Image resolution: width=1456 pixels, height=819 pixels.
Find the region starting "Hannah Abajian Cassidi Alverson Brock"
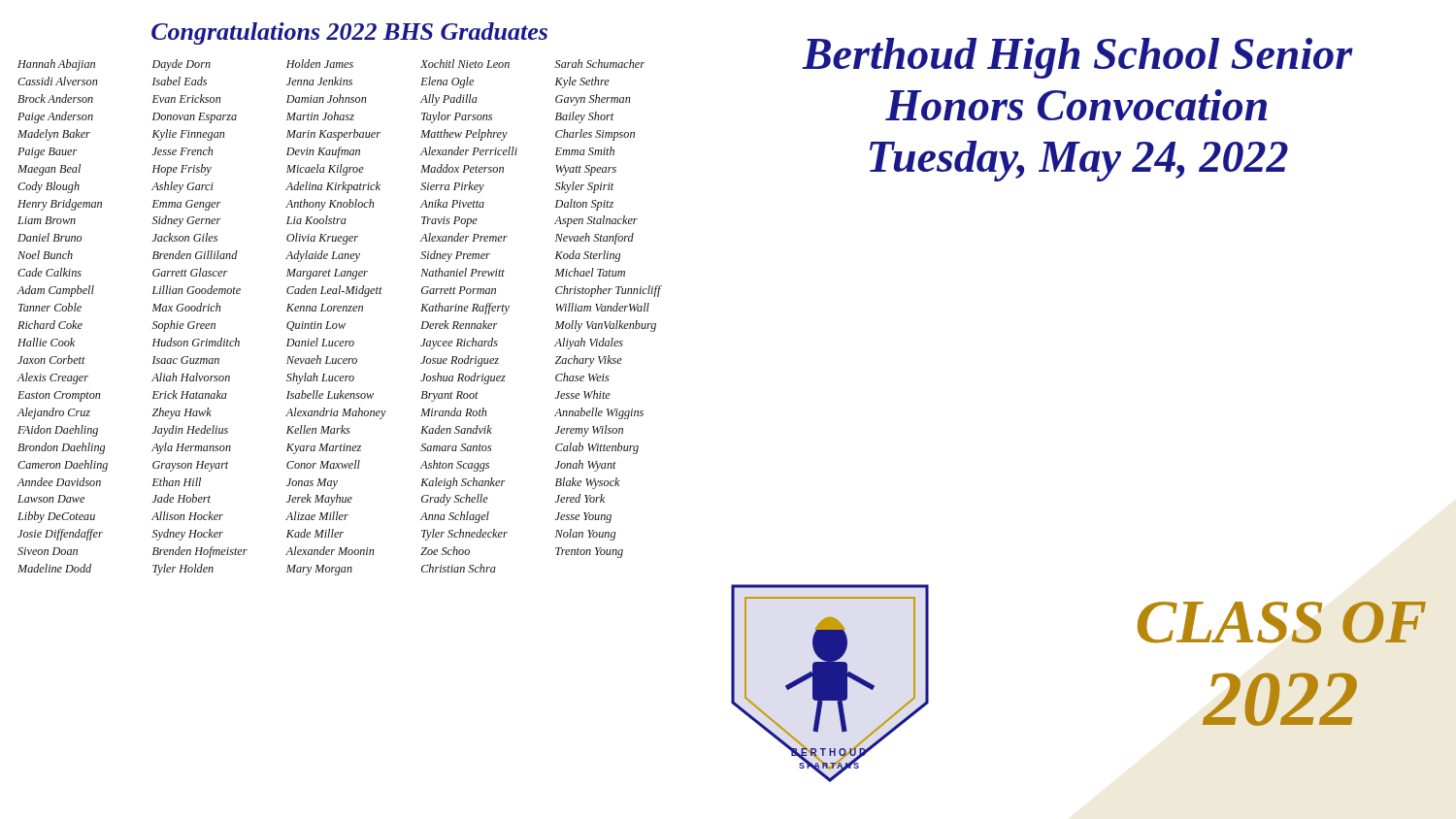pos(353,317)
